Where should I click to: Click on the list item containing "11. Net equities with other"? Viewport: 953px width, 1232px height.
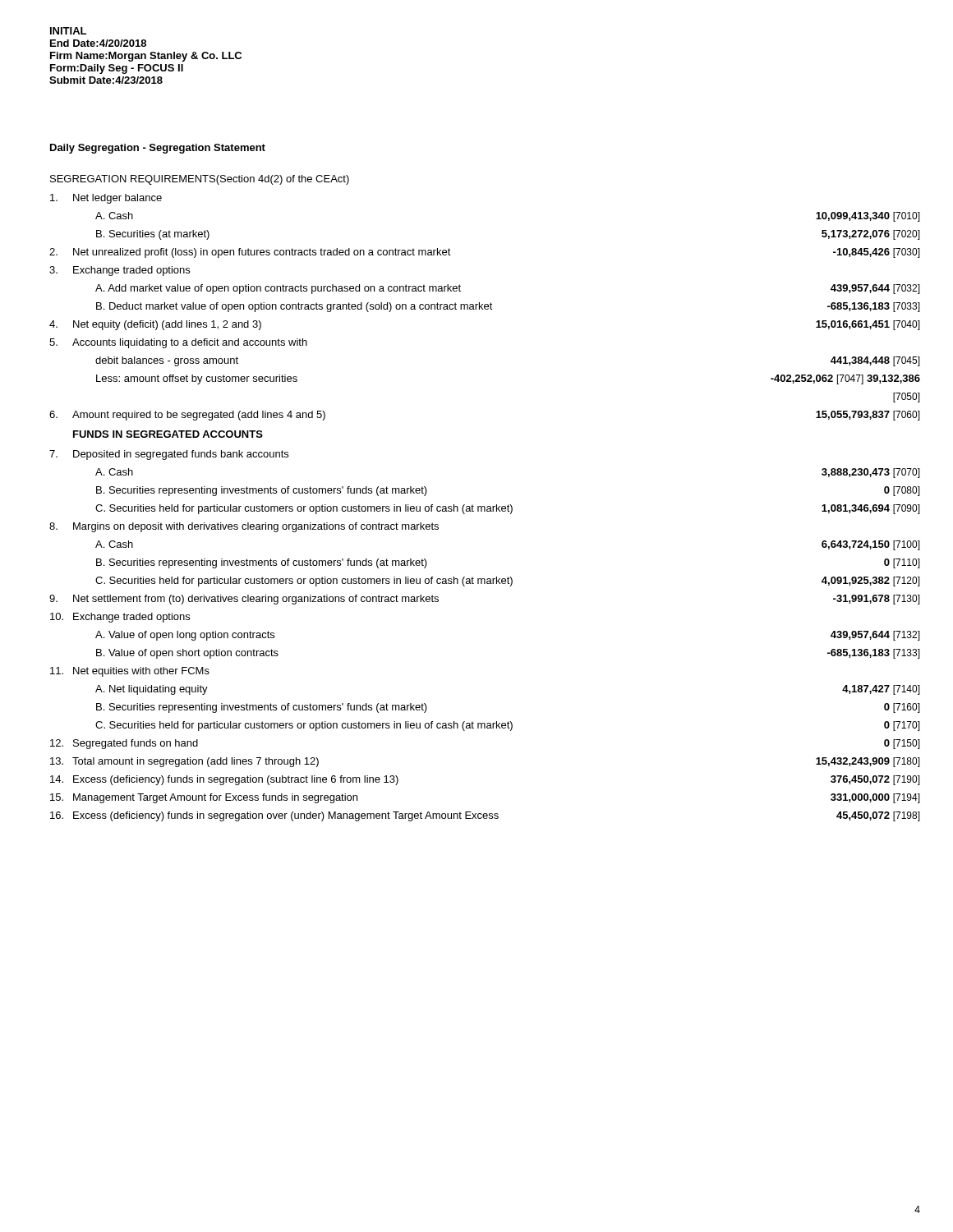(x=130, y=672)
